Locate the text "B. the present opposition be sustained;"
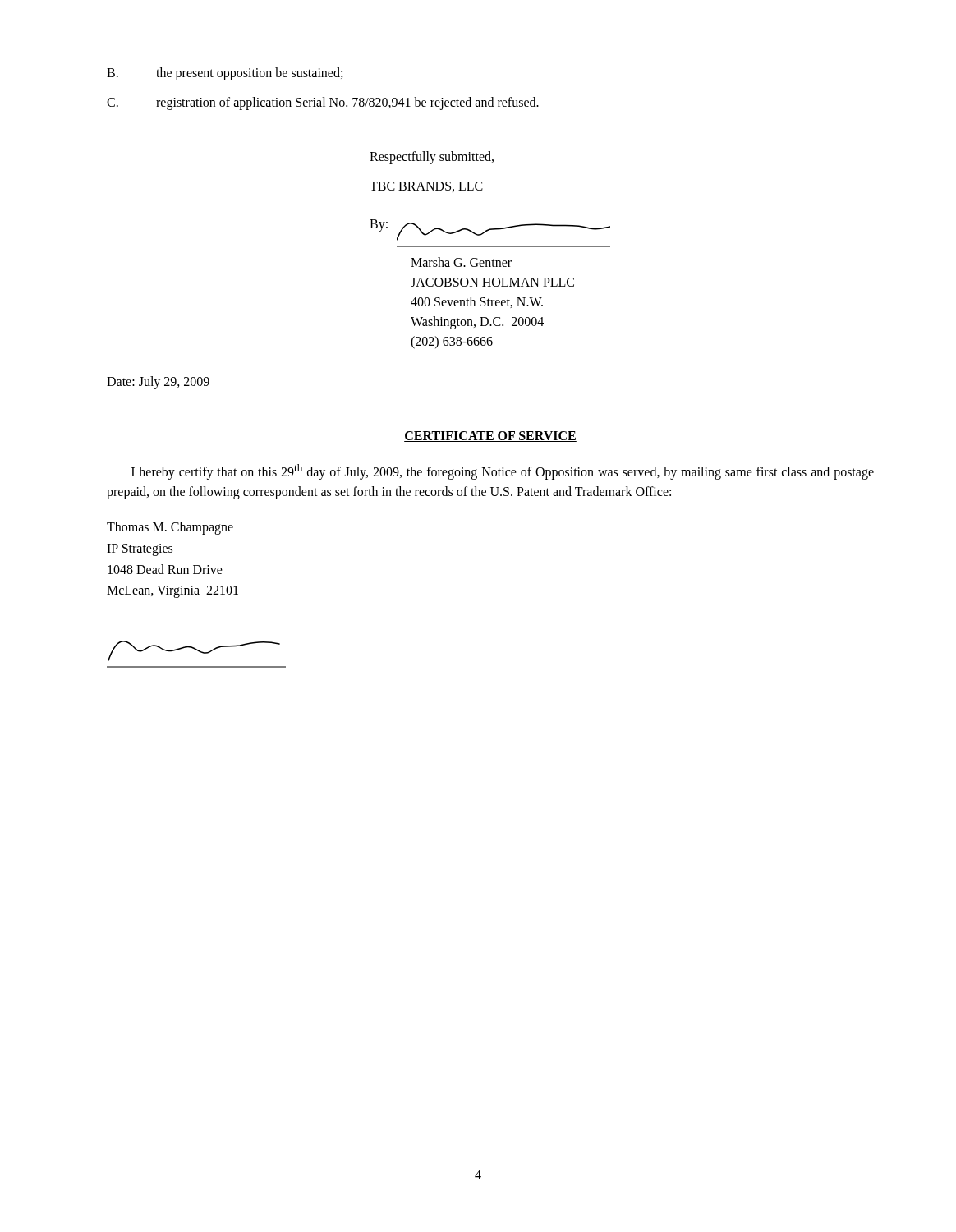The height and width of the screenshot is (1232, 956). (225, 73)
